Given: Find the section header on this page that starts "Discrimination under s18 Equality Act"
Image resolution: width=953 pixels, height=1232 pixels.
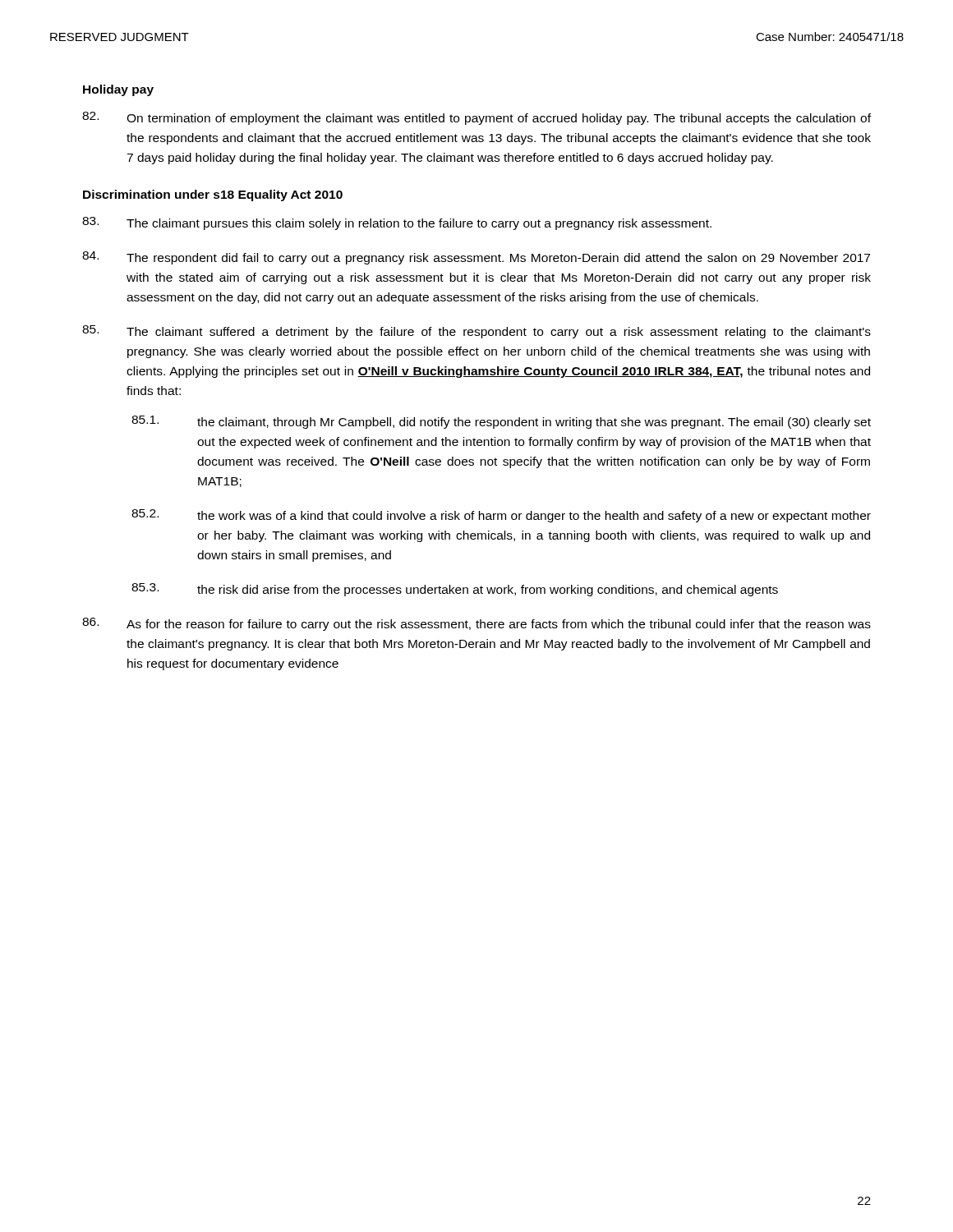Looking at the screenshot, I should 212,194.
